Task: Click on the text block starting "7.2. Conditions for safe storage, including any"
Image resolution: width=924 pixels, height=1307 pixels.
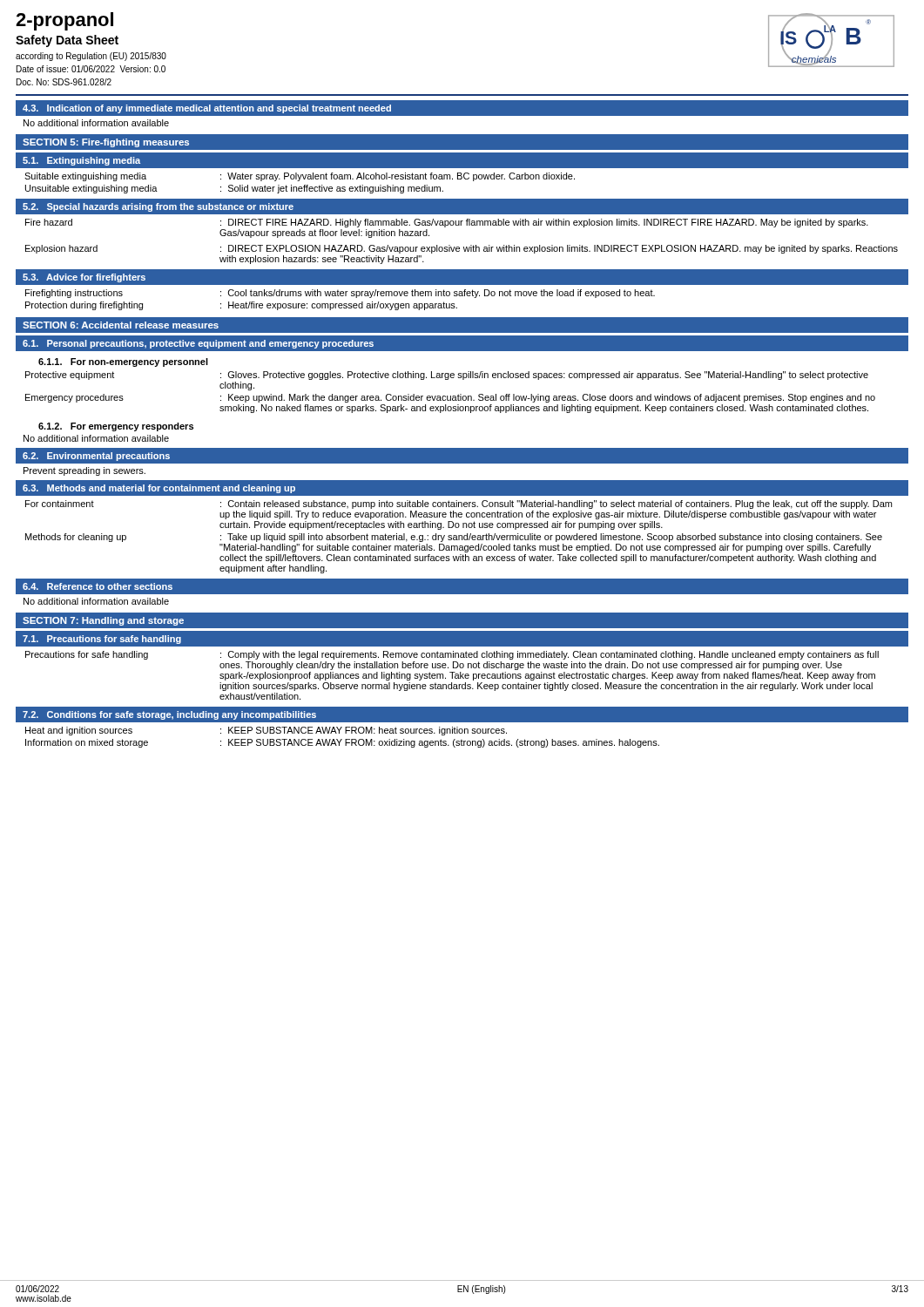Action: coord(170,715)
